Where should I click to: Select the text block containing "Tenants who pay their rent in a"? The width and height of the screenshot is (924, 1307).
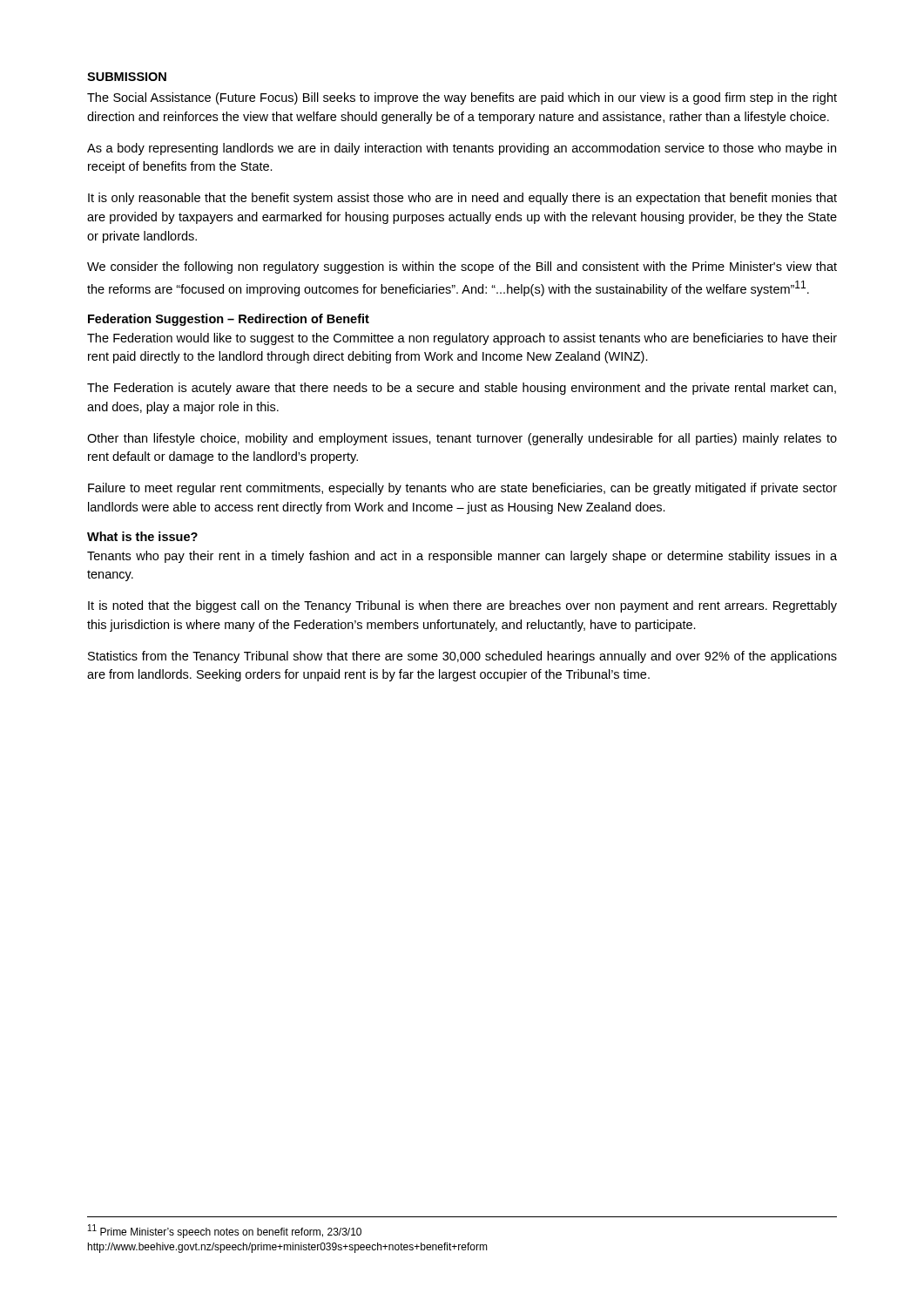click(462, 565)
